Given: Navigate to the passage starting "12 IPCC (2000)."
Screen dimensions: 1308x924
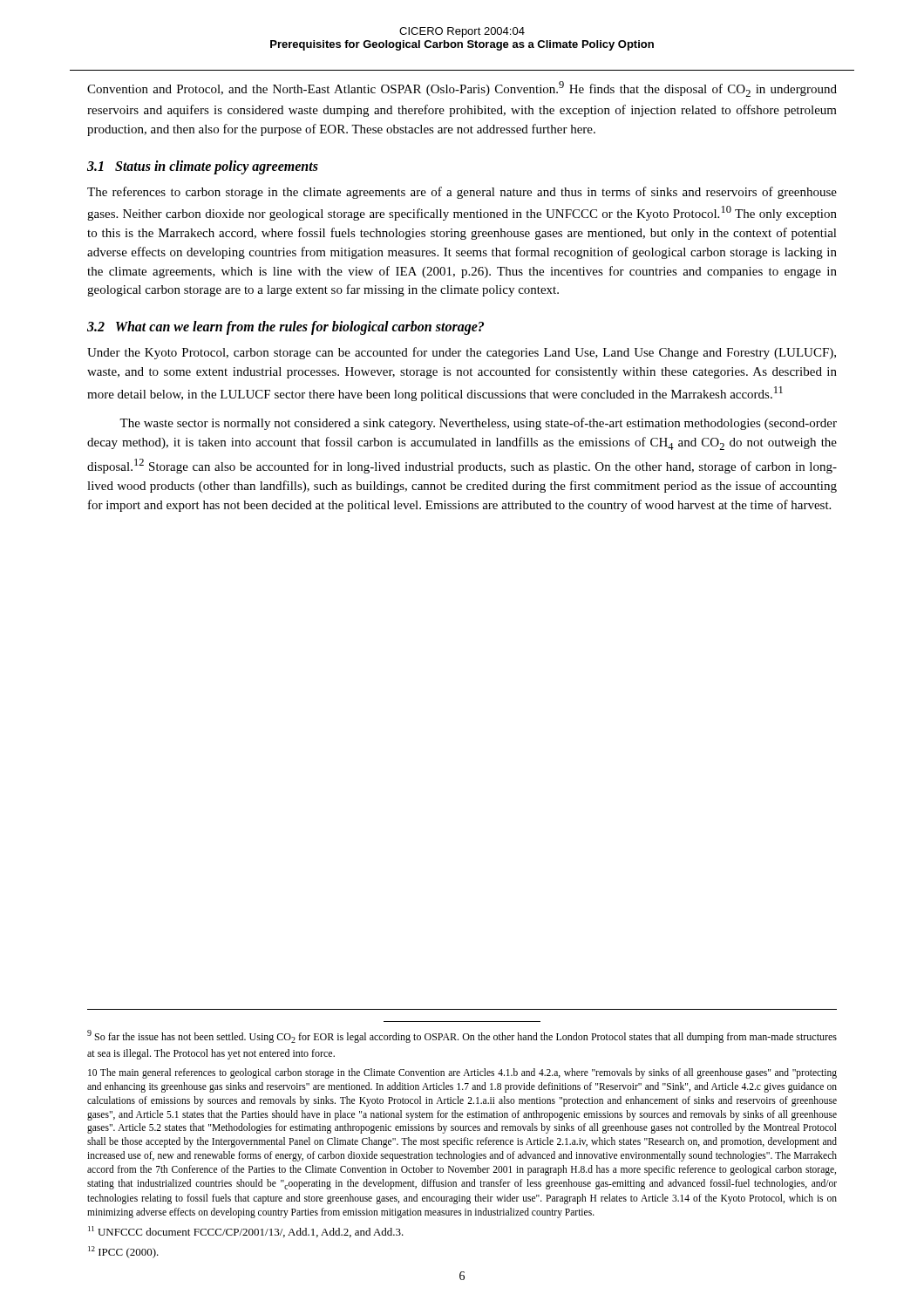Looking at the screenshot, I should tap(123, 1251).
